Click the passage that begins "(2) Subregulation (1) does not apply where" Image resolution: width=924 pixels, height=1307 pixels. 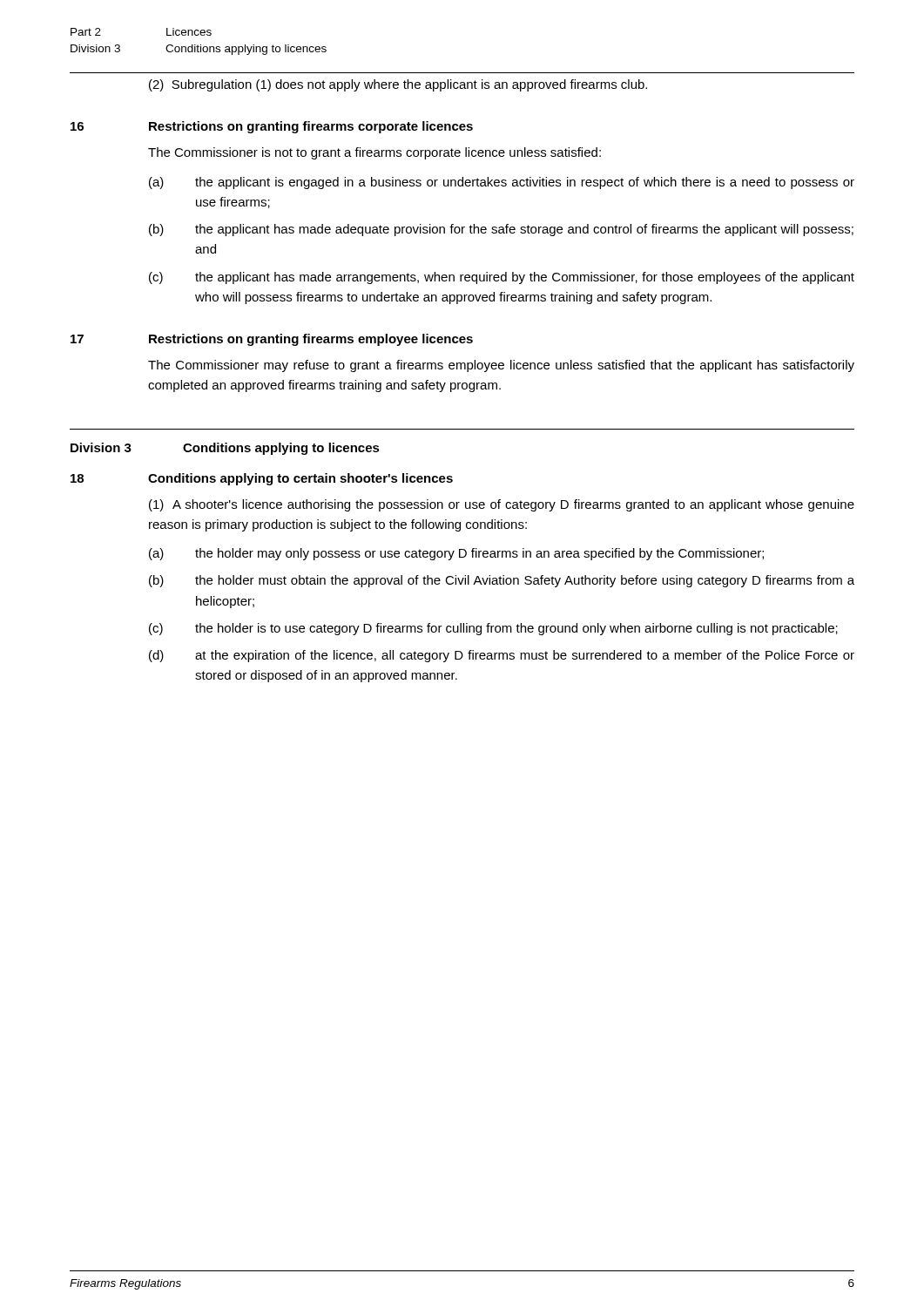(x=462, y=89)
